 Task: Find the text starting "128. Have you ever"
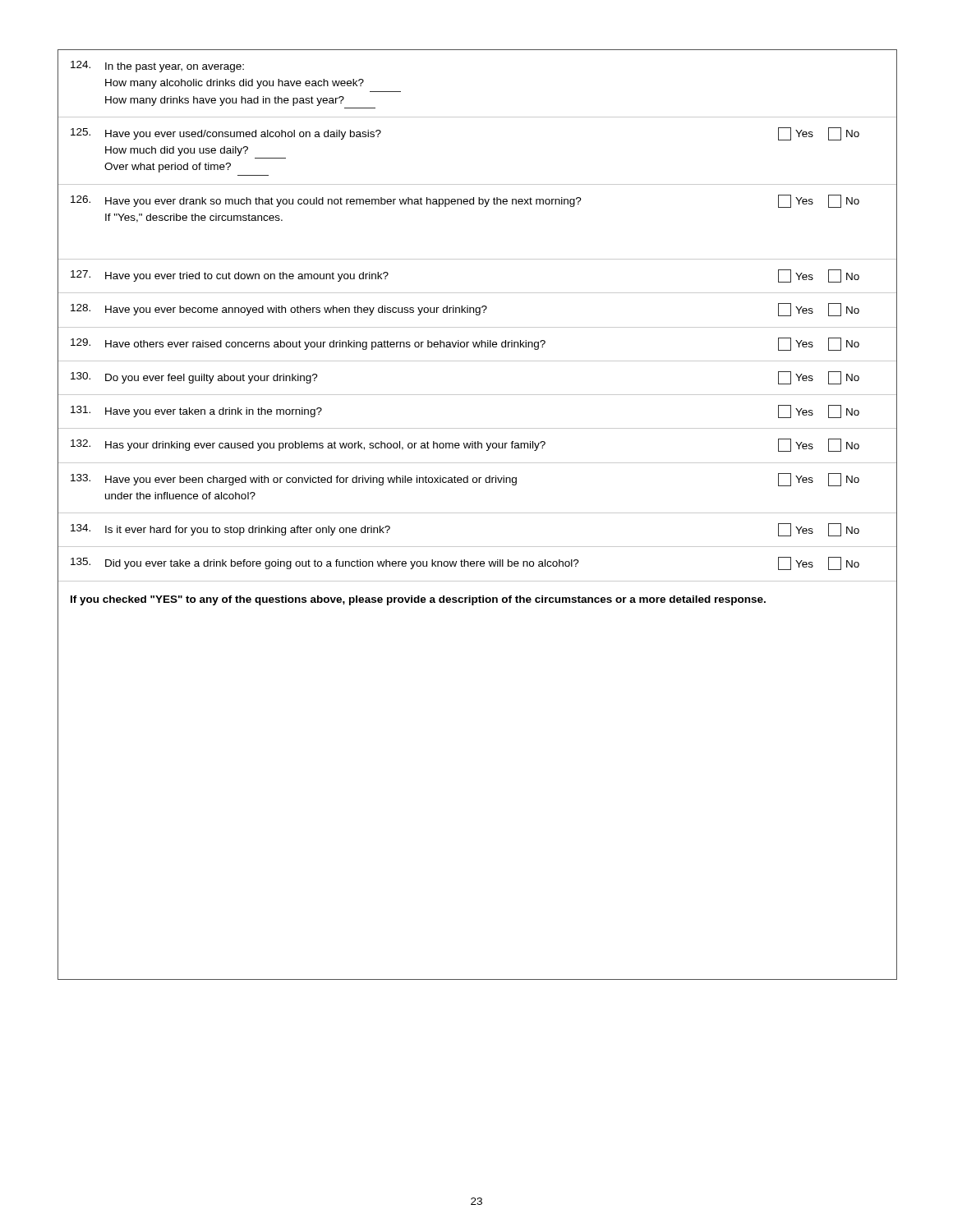477,310
